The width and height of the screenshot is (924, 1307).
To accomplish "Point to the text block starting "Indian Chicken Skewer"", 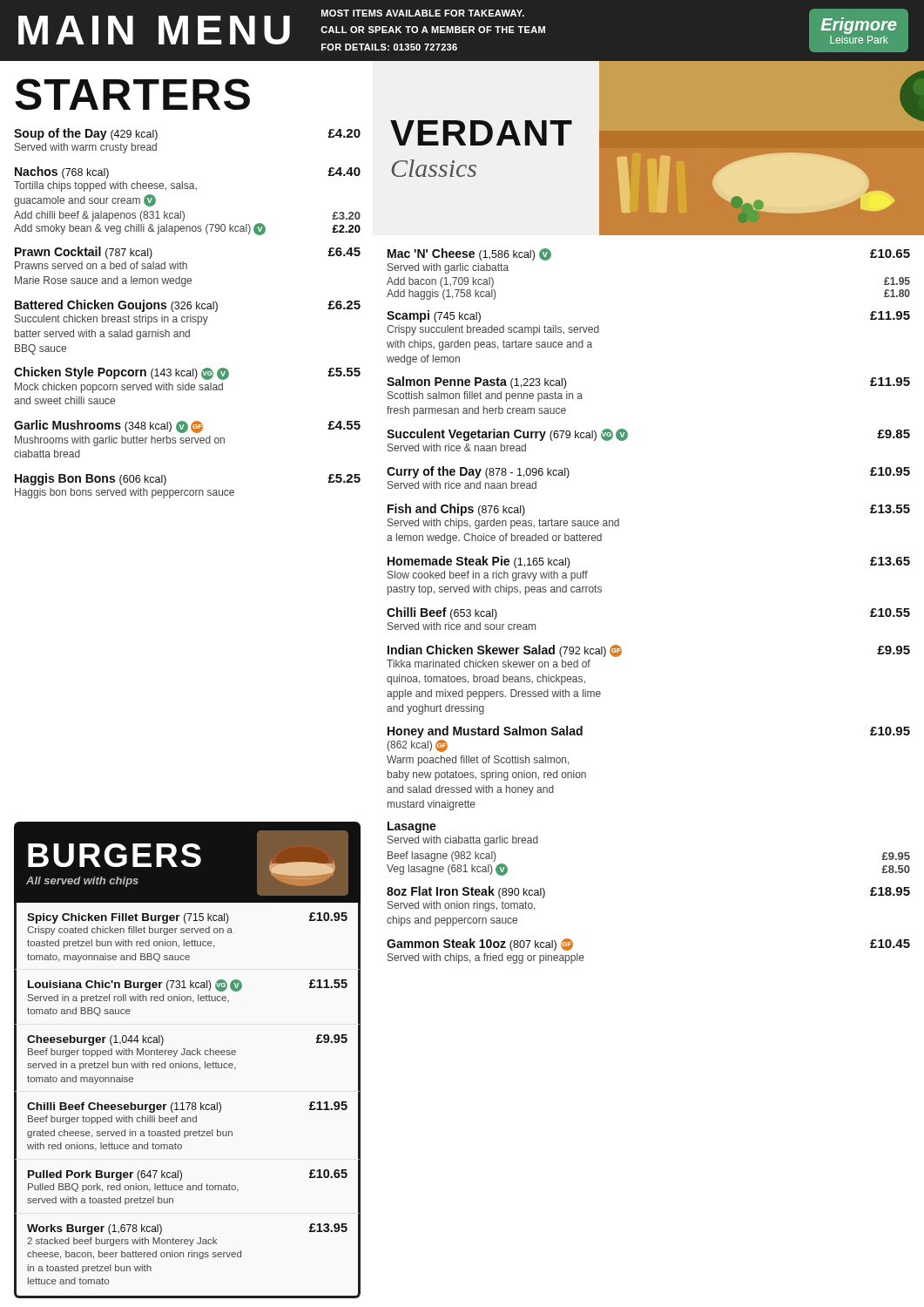I will tap(512, 650).
